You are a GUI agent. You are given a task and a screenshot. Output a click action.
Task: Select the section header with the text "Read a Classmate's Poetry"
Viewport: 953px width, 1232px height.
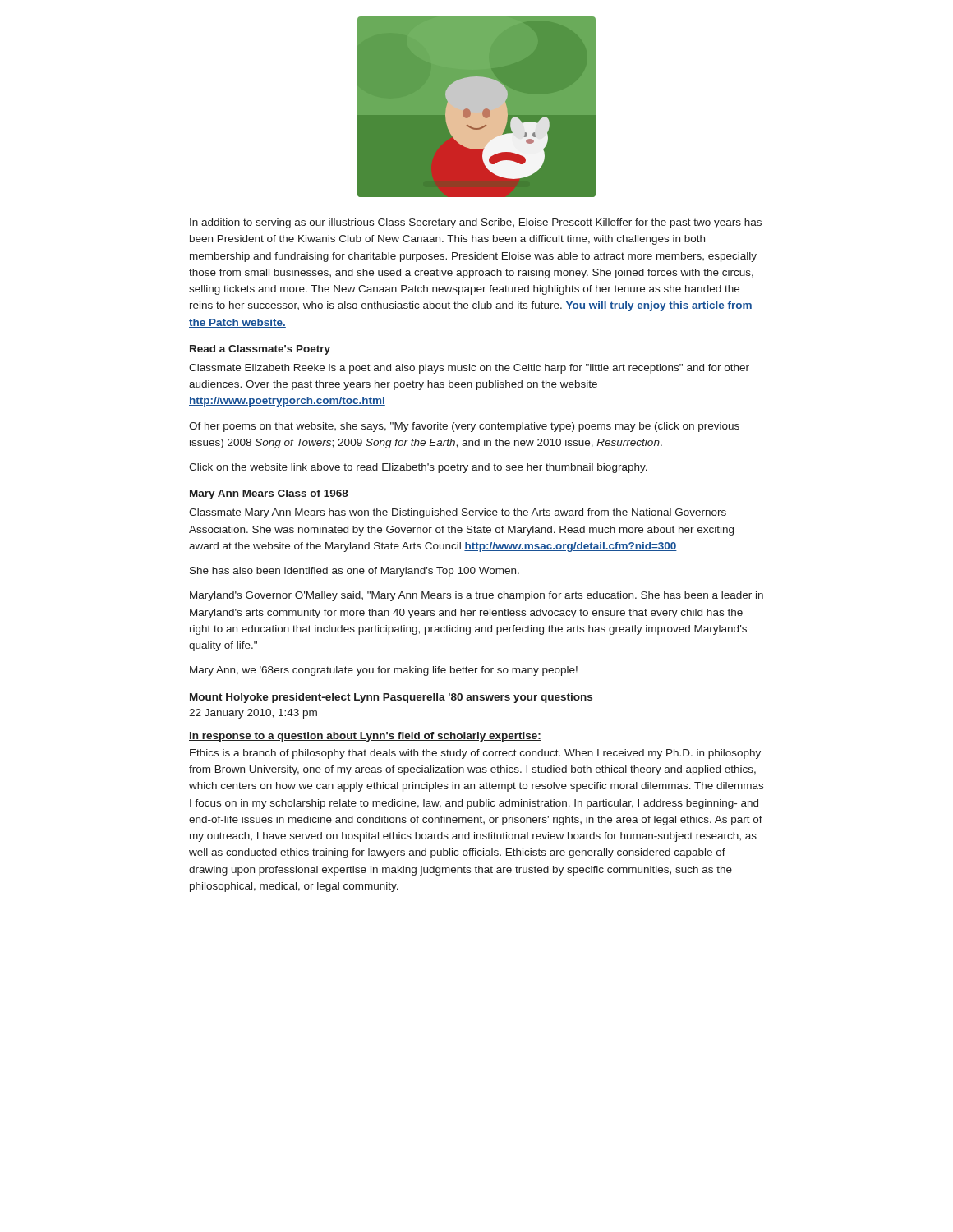tap(260, 348)
